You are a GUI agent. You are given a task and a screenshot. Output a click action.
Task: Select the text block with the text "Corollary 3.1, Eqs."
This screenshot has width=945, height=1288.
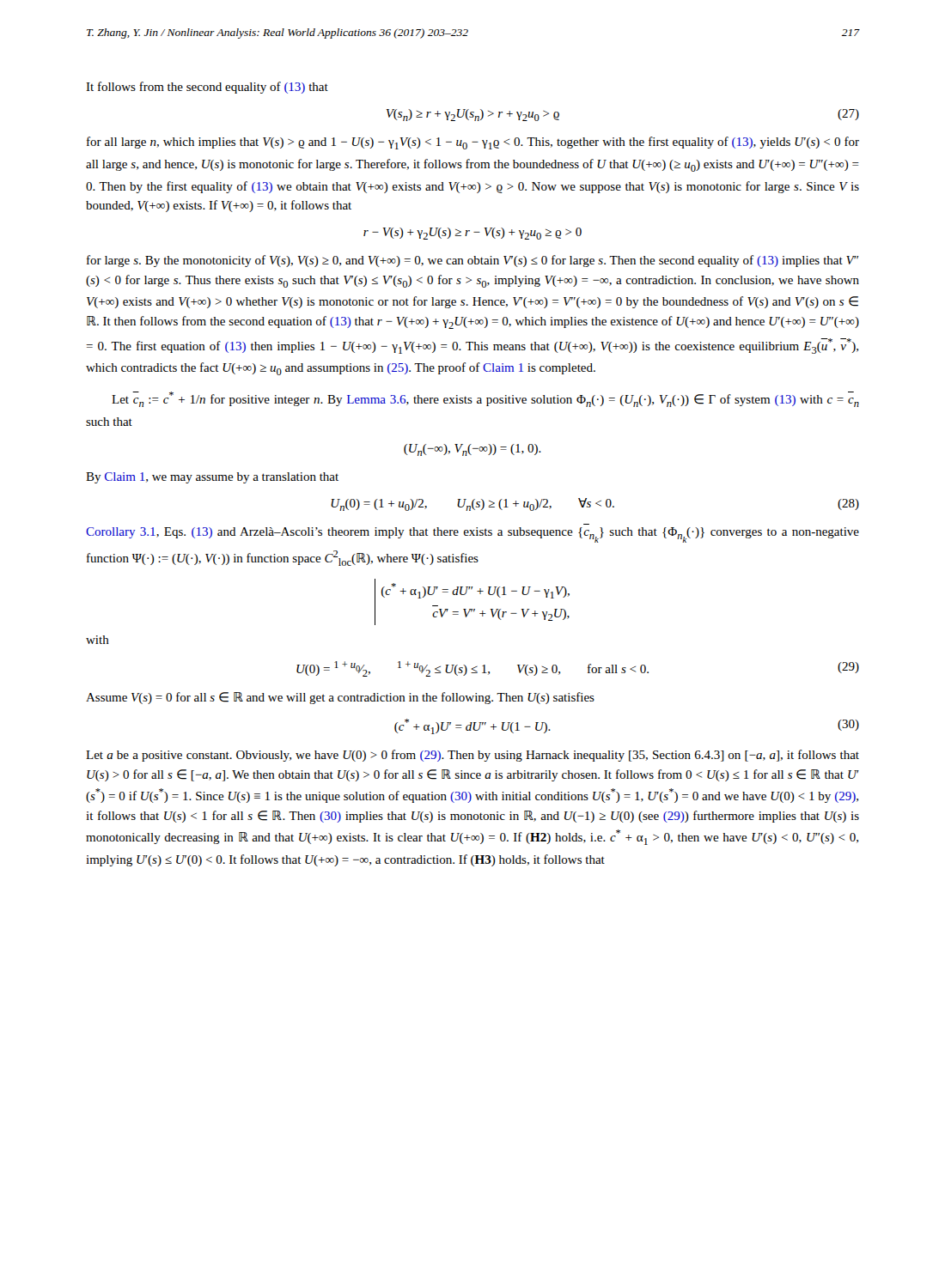(x=472, y=546)
